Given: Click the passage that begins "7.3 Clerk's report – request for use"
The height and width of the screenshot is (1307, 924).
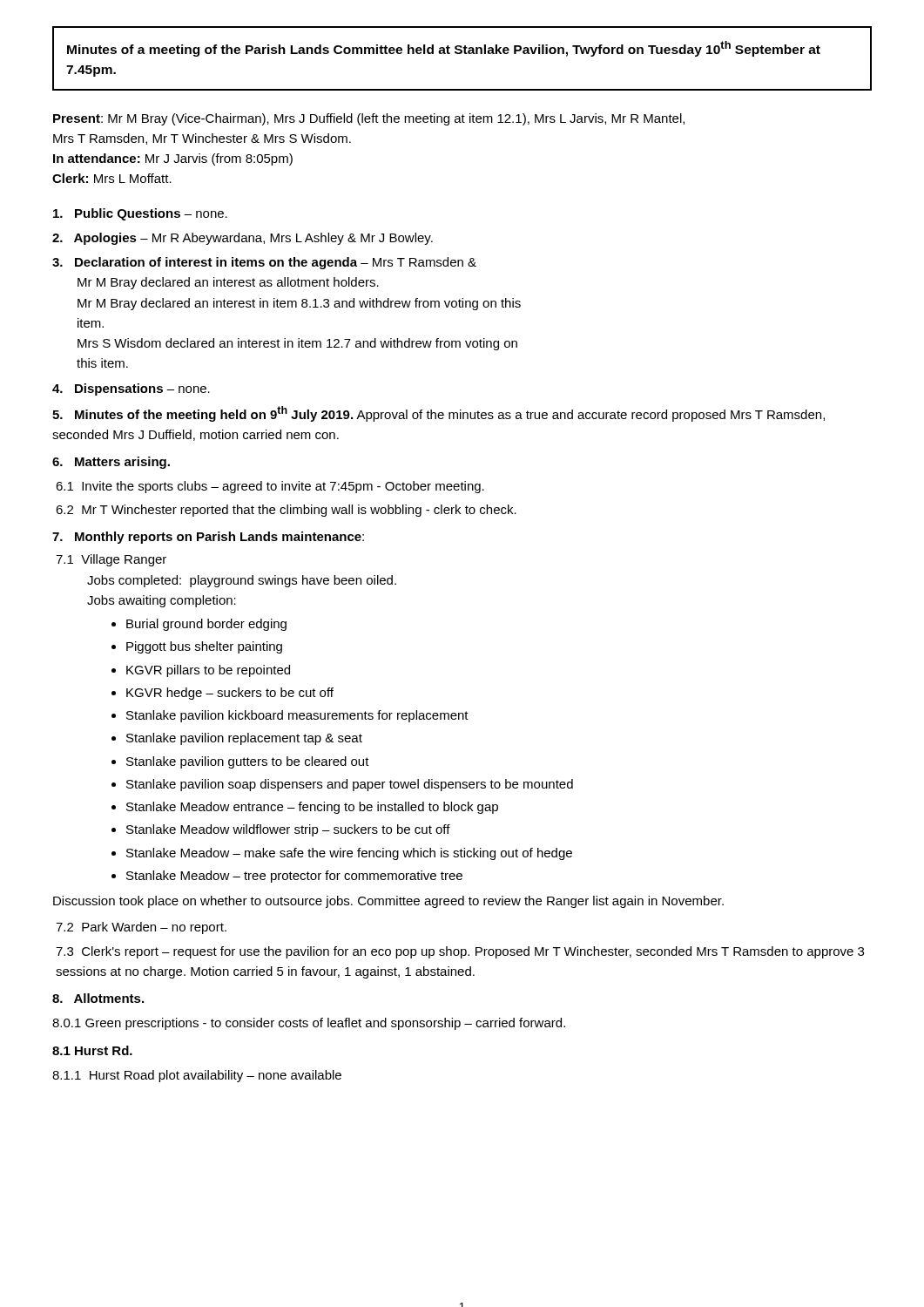Looking at the screenshot, I should click(460, 961).
